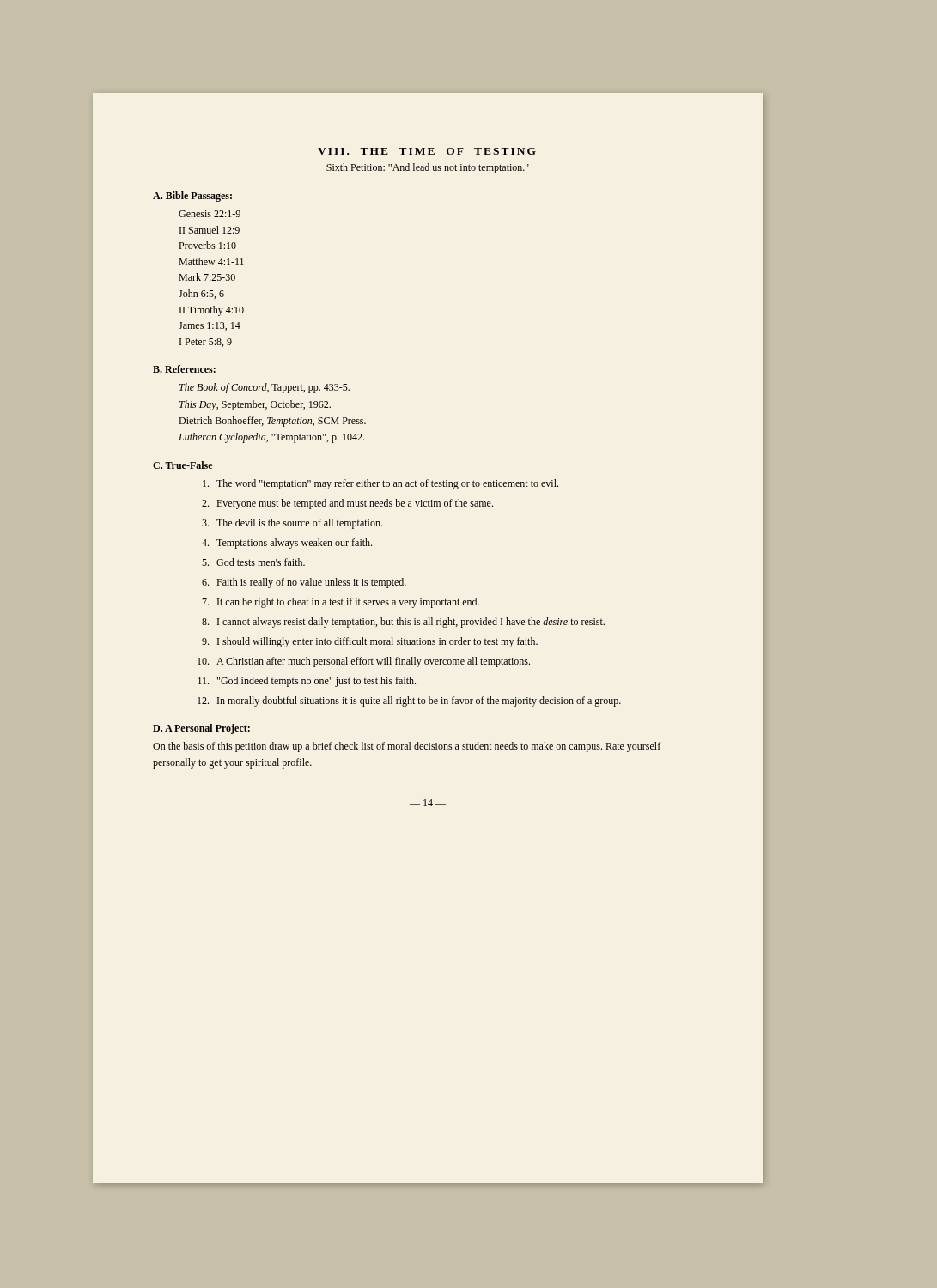Select the passage starting "Mark 7:25-30"
Screen dimensions: 1288x937
pos(207,278)
